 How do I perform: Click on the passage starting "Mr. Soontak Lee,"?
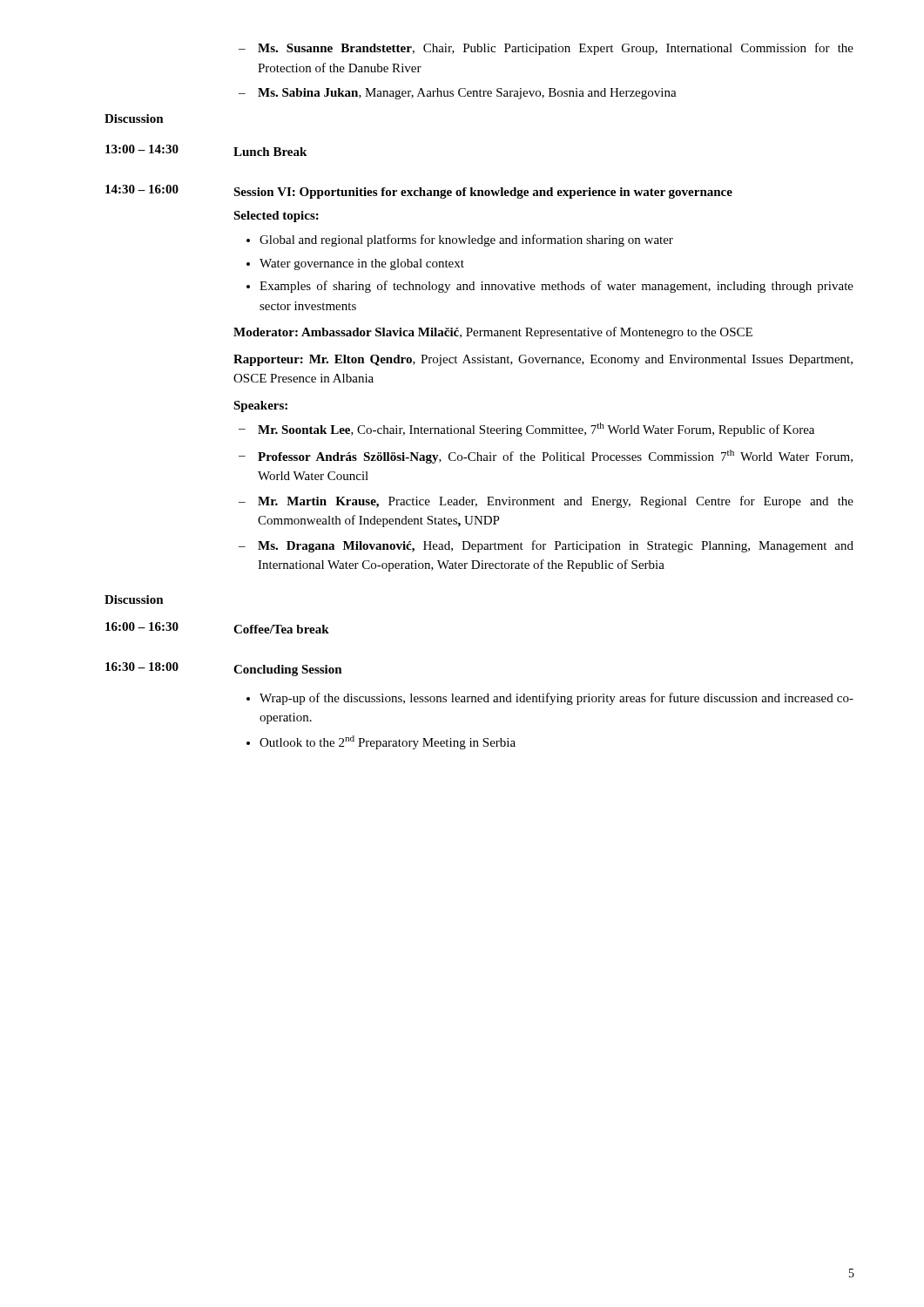[536, 428]
